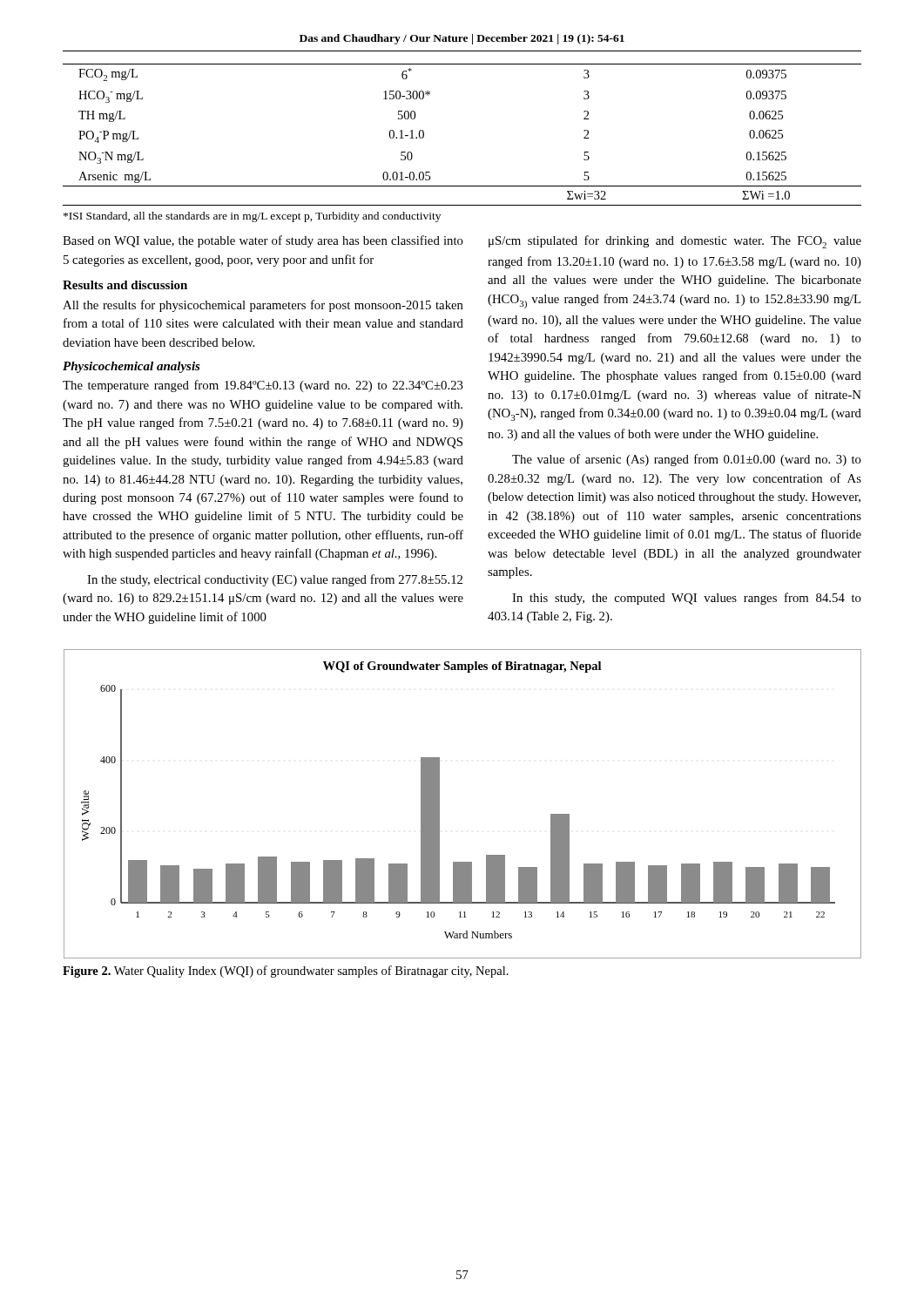Click the passage that begins "Based on WQI value, the potable"
Screen dimensions: 1307x924
pyautogui.click(x=263, y=250)
